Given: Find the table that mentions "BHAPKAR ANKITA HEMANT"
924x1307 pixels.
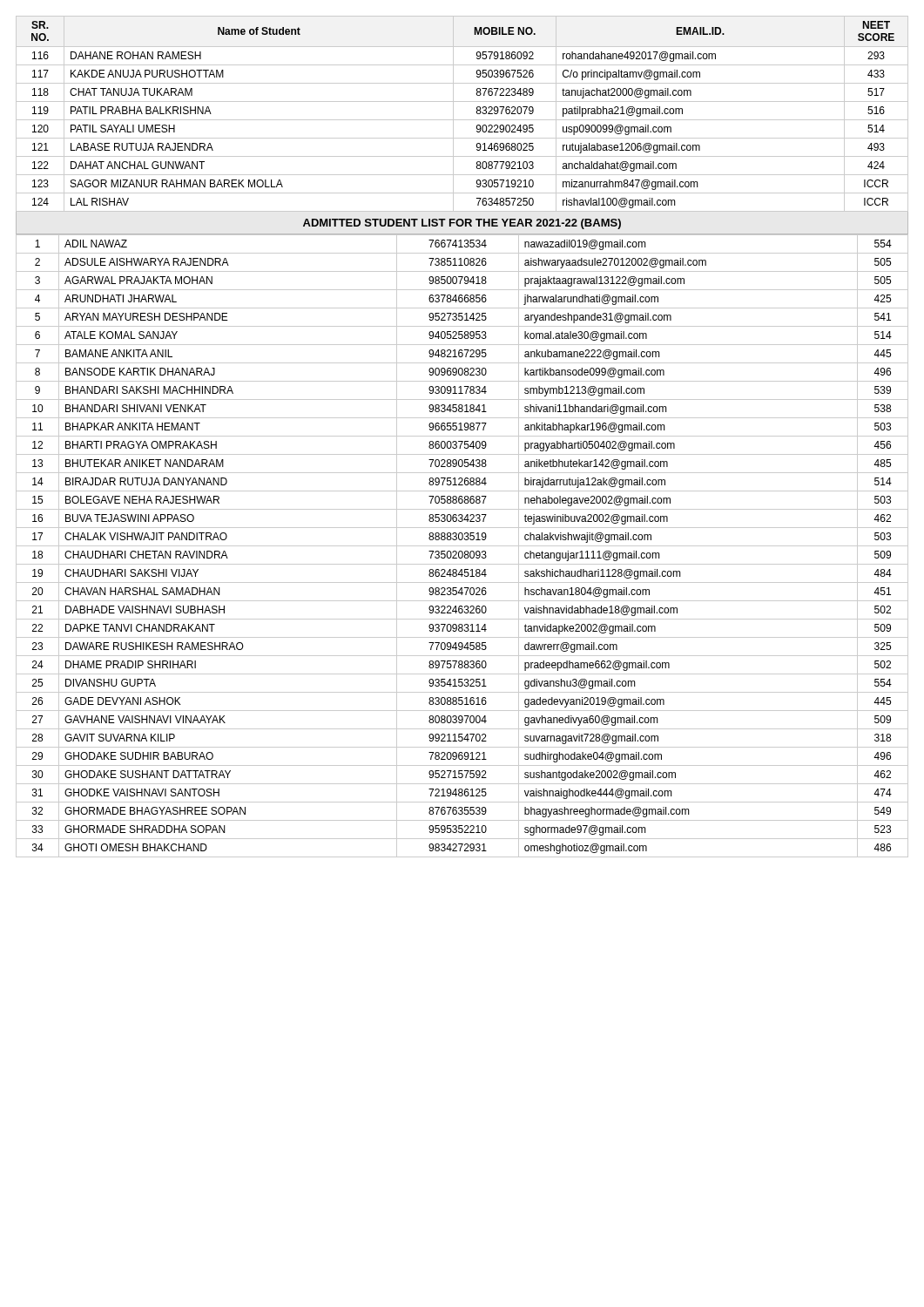Looking at the screenshot, I should coord(462,546).
